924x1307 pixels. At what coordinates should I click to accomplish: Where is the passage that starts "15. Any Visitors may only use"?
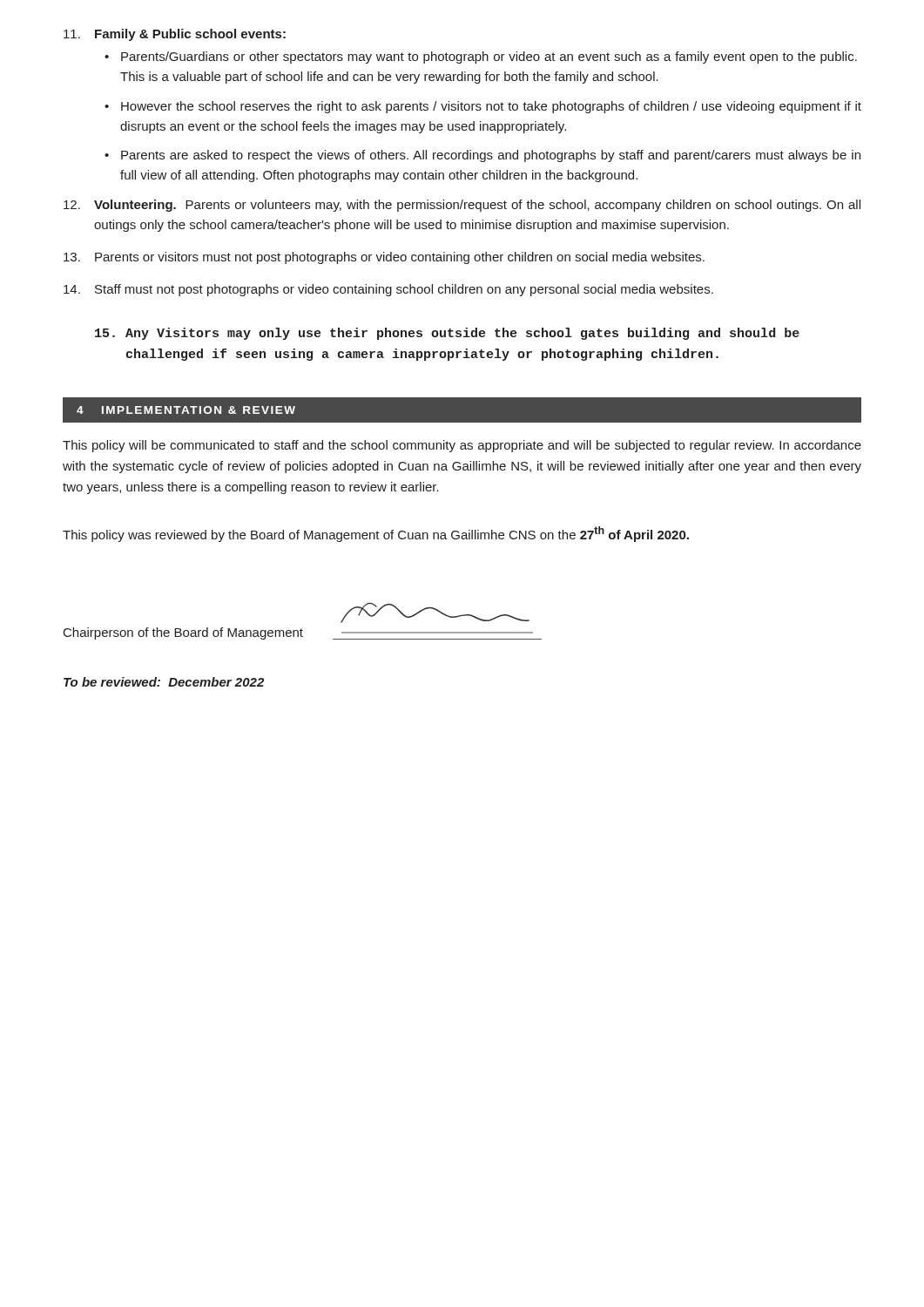coord(478,345)
